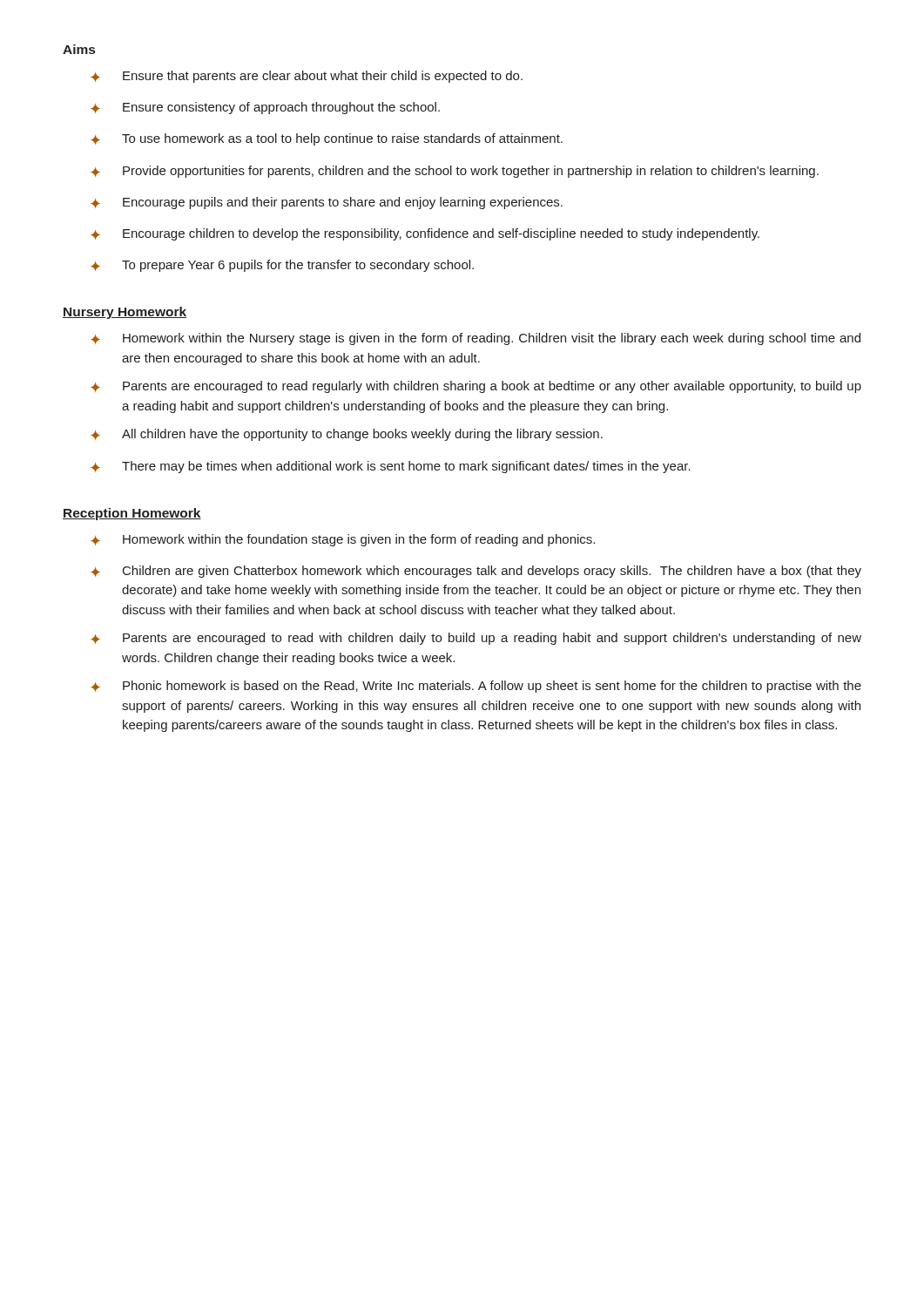Click on the block starting "✦ Ensure that"
The height and width of the screenshot is (1307, 924).
(475, 78)
